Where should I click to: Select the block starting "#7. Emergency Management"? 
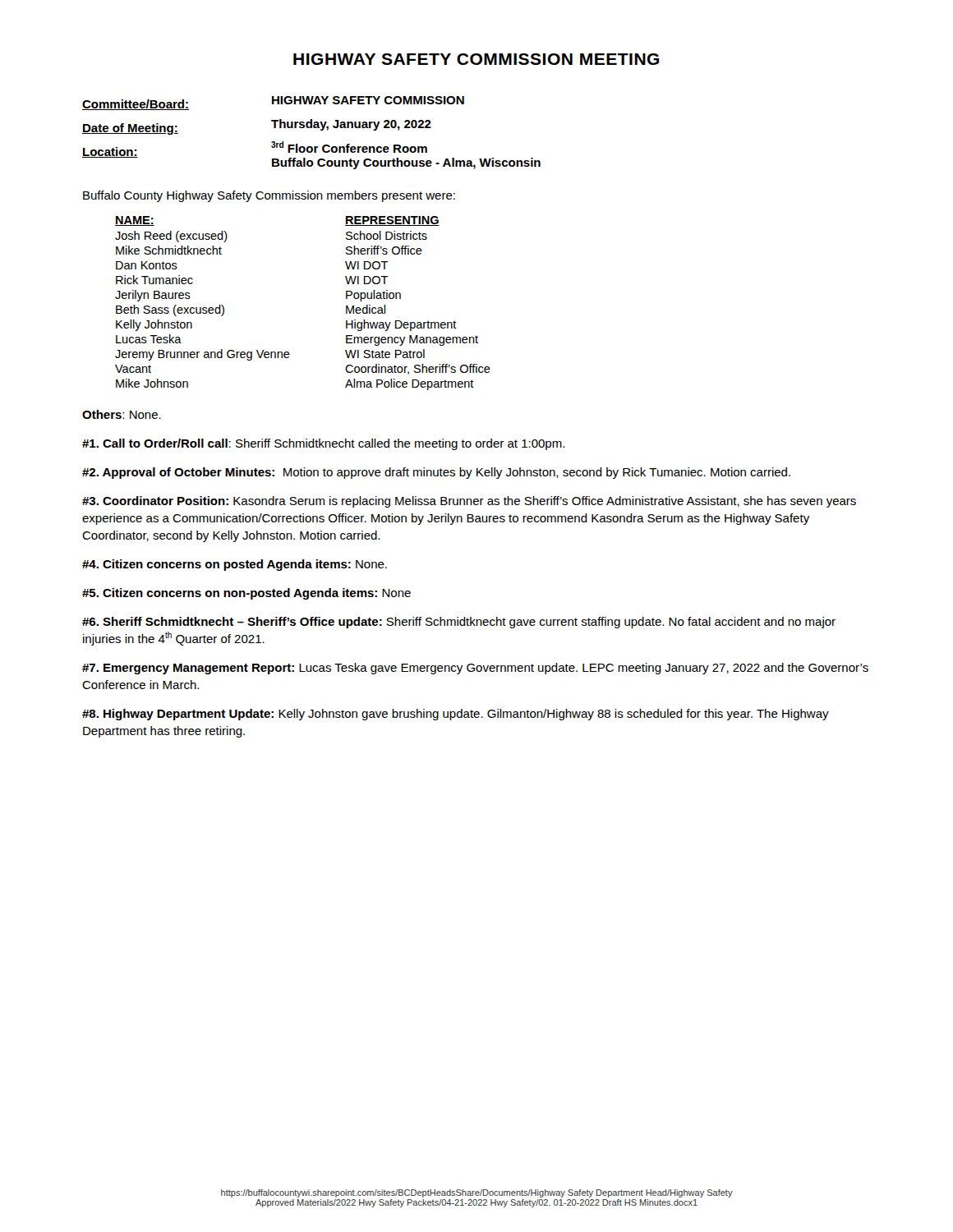(475, 676)
